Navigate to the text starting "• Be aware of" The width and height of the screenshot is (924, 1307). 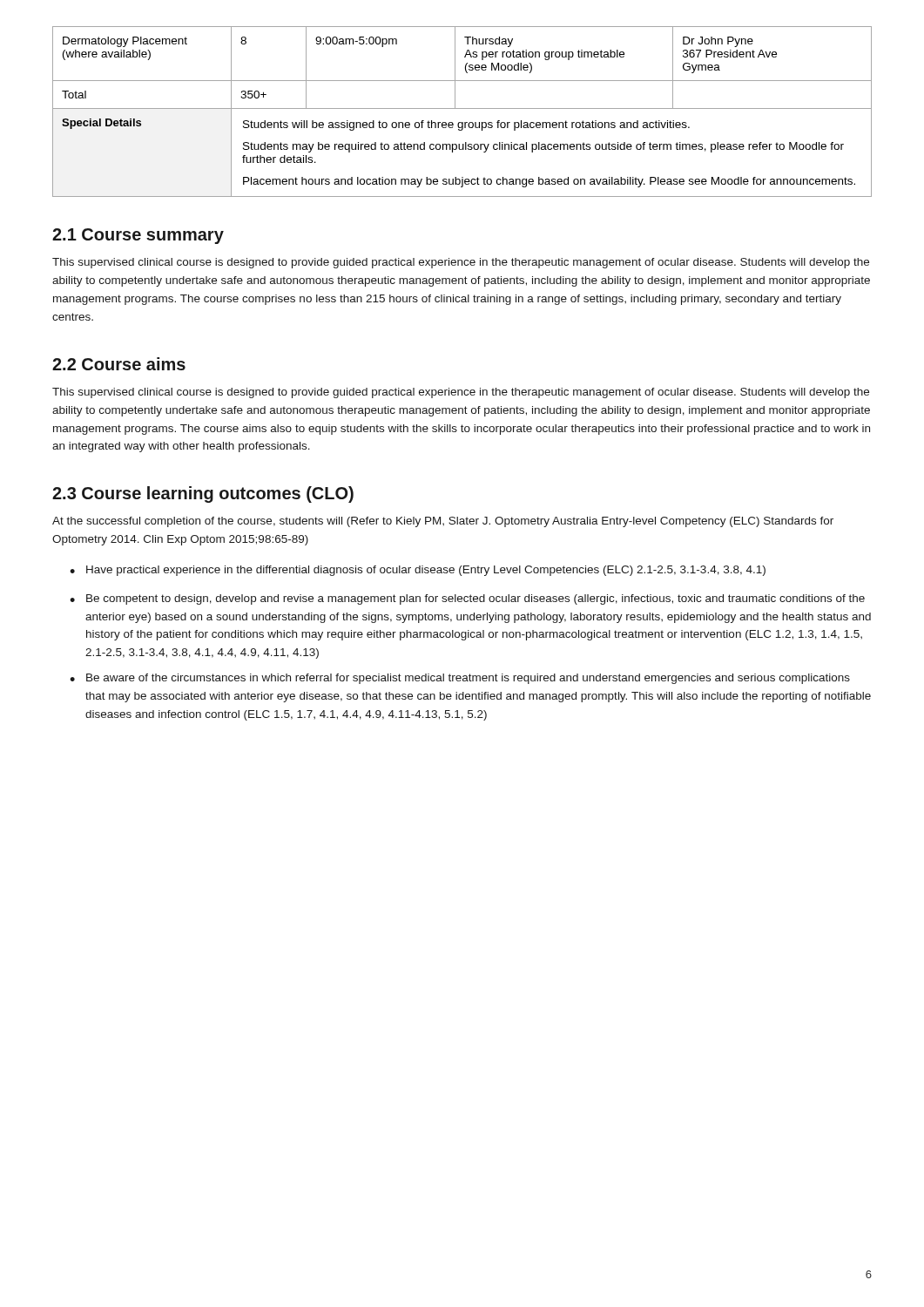tap(471, 697)
